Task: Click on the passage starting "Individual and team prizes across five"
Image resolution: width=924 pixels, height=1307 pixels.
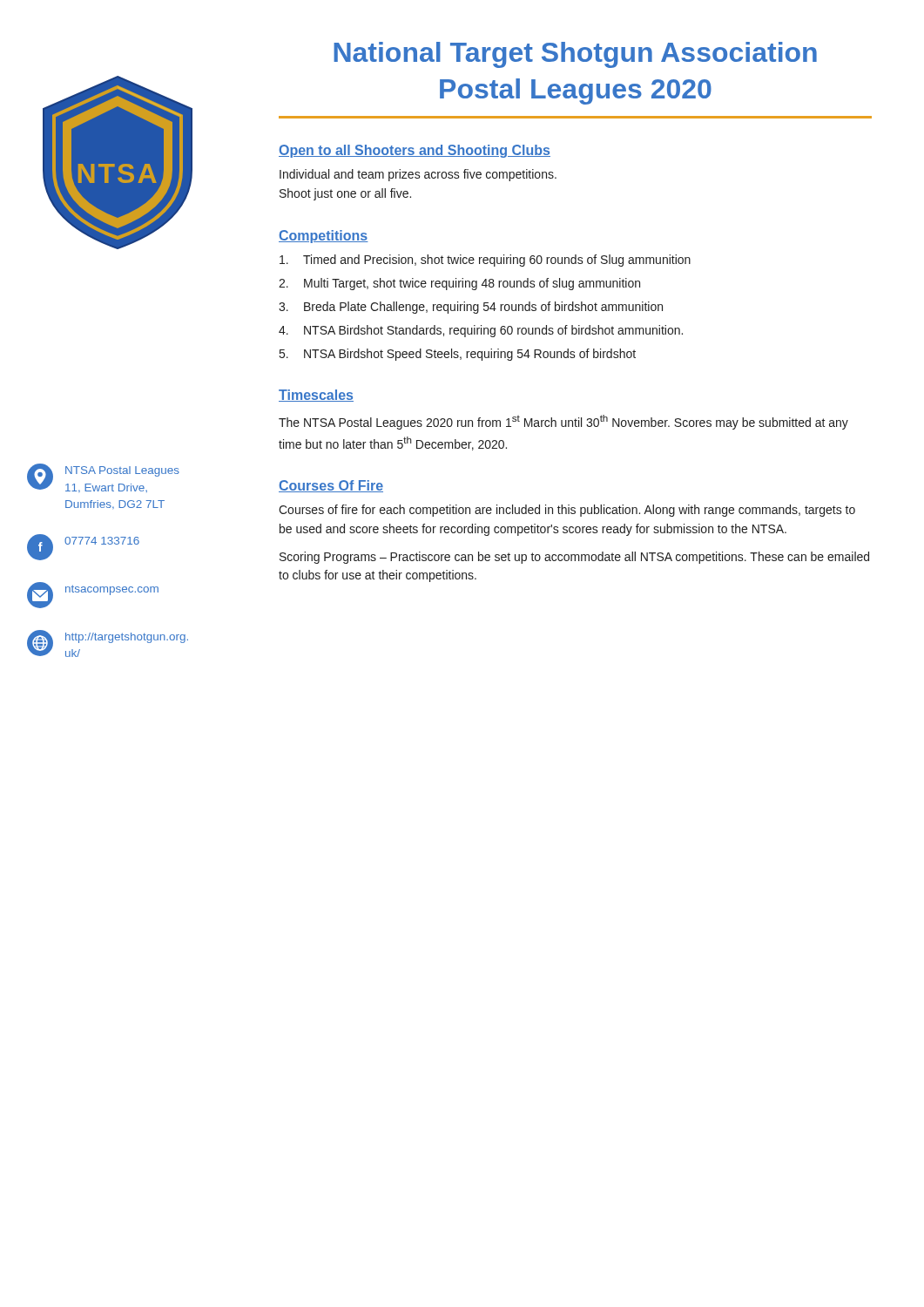Action: coord(418,184)
